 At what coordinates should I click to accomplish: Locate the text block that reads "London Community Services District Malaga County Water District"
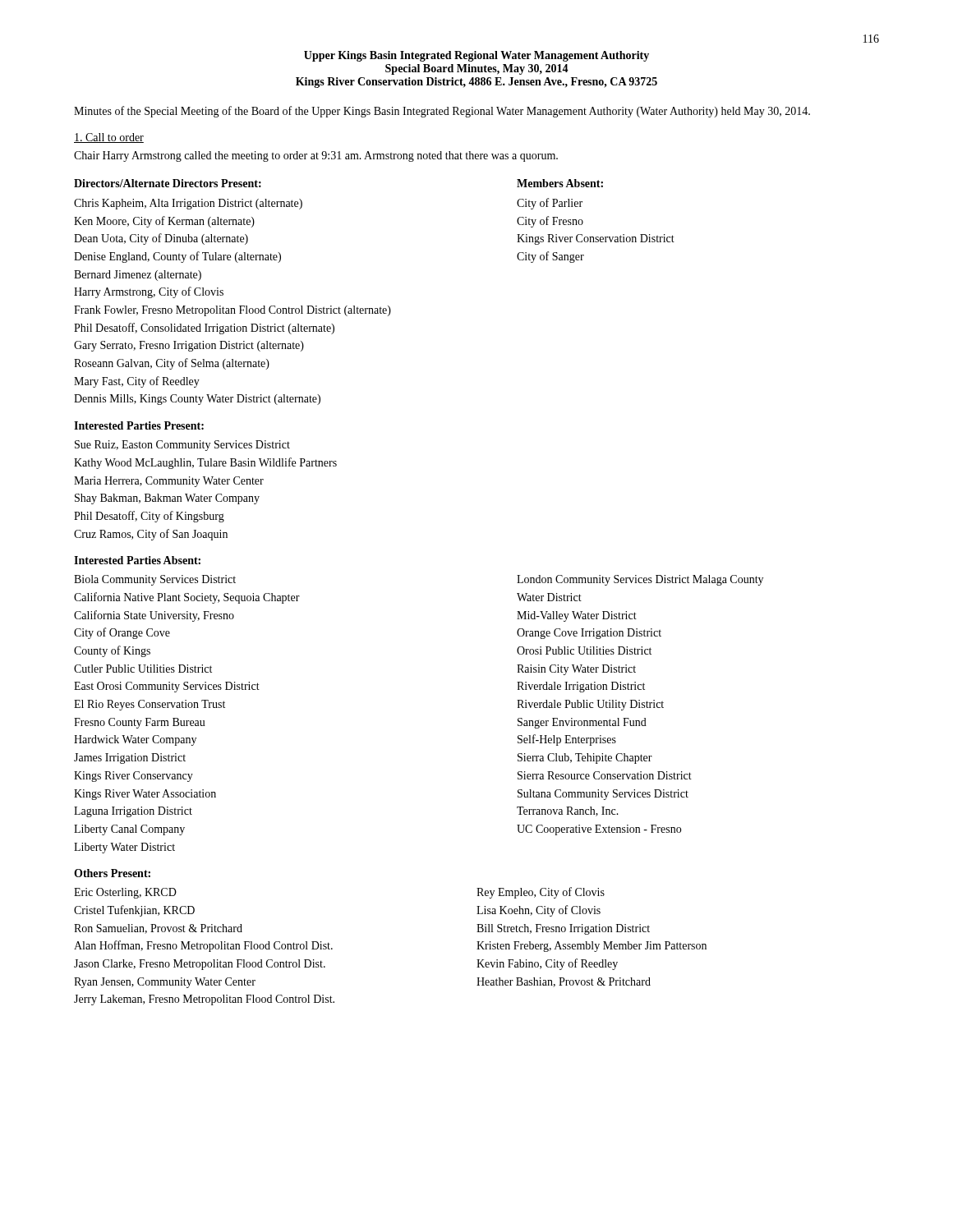click(640, 580)
